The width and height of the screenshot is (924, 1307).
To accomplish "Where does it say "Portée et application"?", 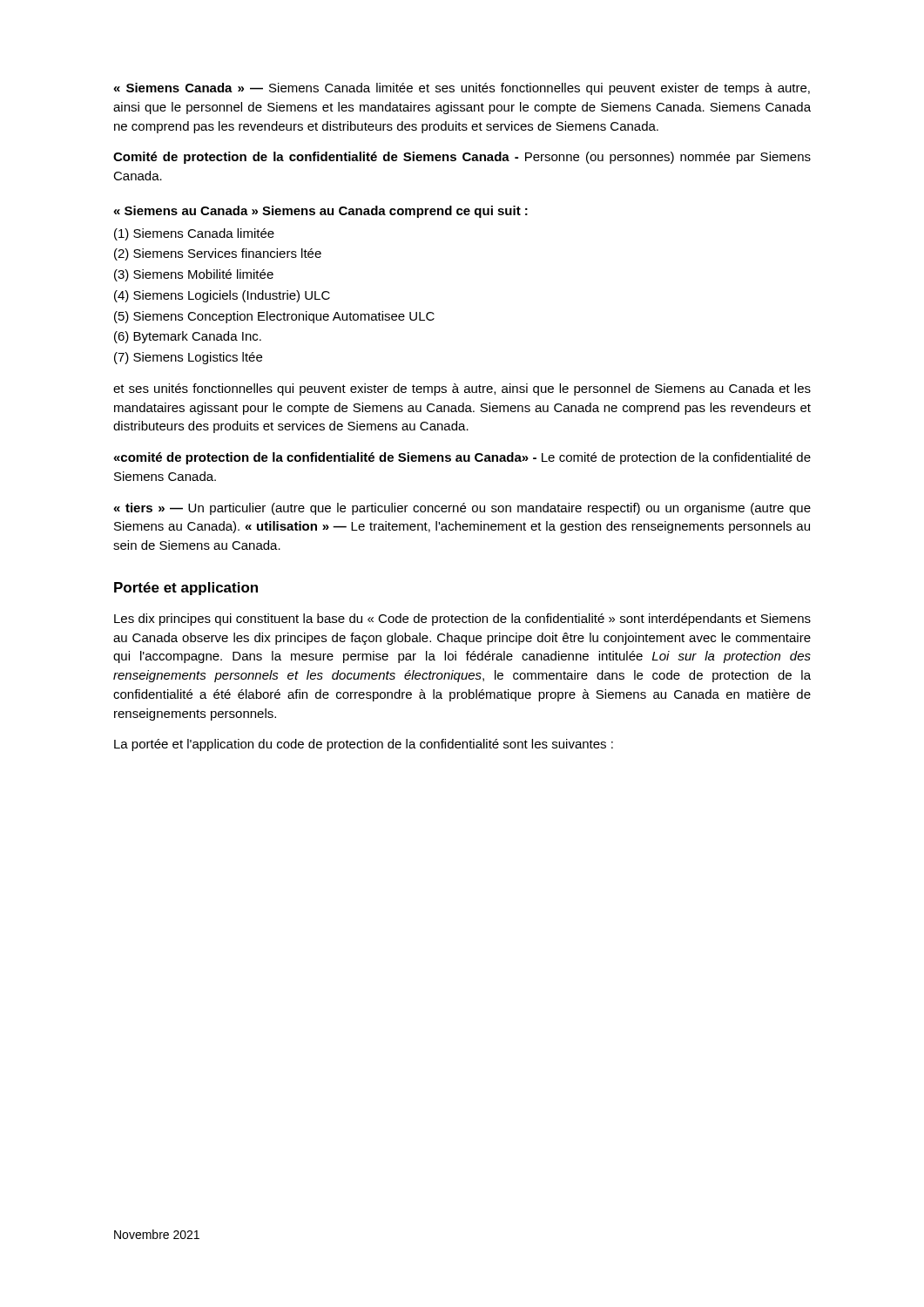I will 186,587.
